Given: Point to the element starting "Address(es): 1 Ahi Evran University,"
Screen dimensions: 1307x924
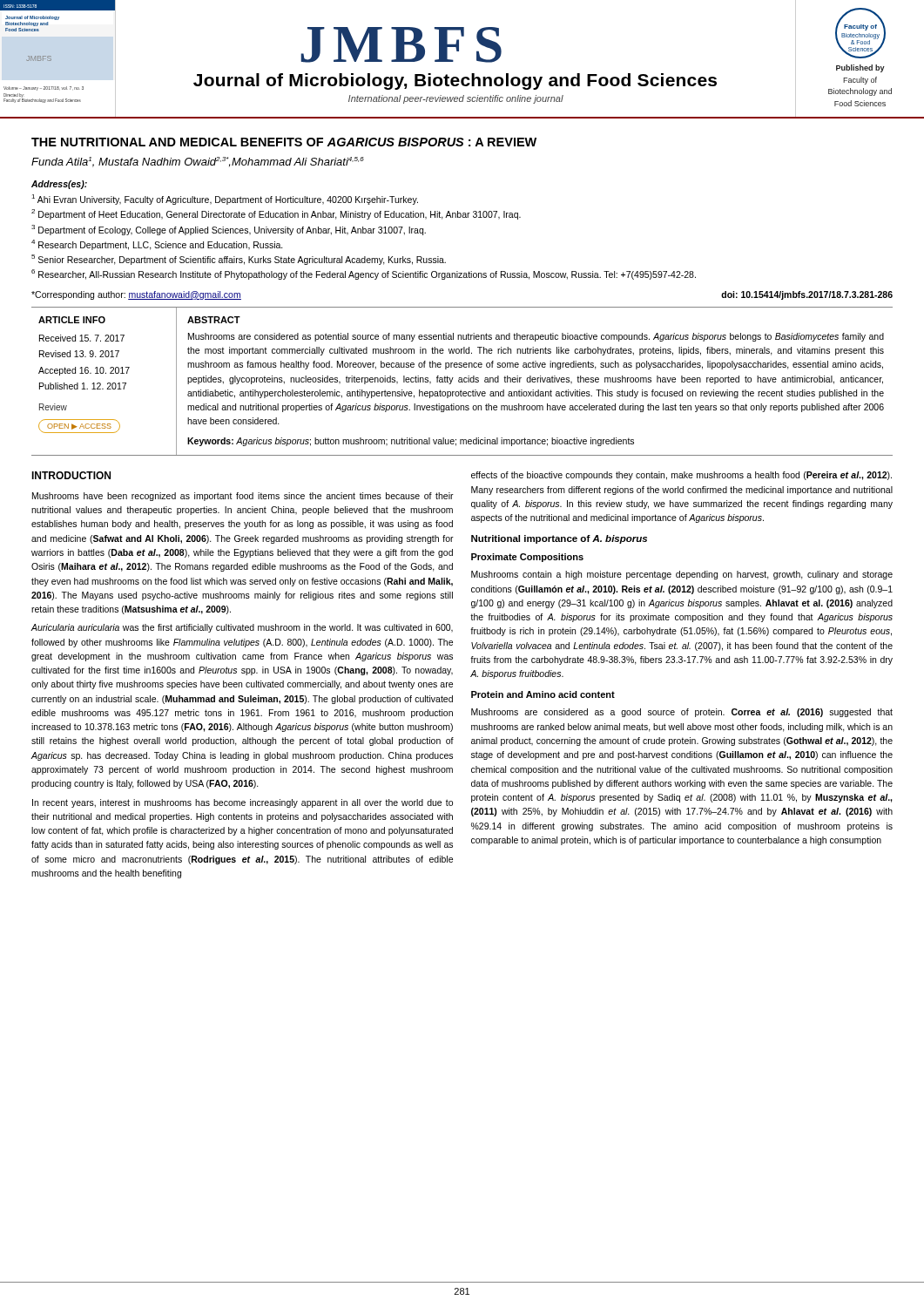Looking at the screenshot, I should coord(364,229).
